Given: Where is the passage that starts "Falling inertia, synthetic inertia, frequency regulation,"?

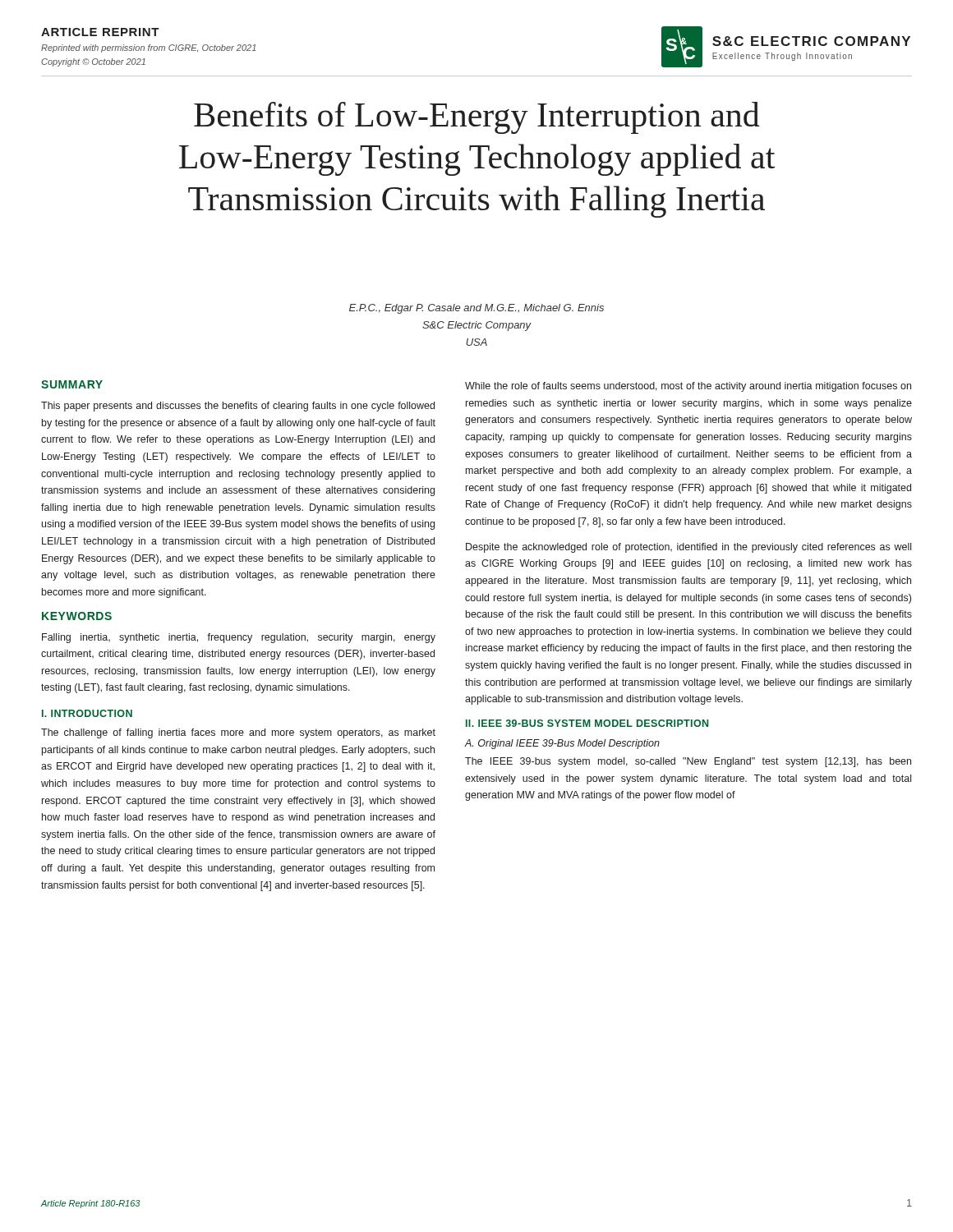Looking at the screenshot, I should [238, 663].
